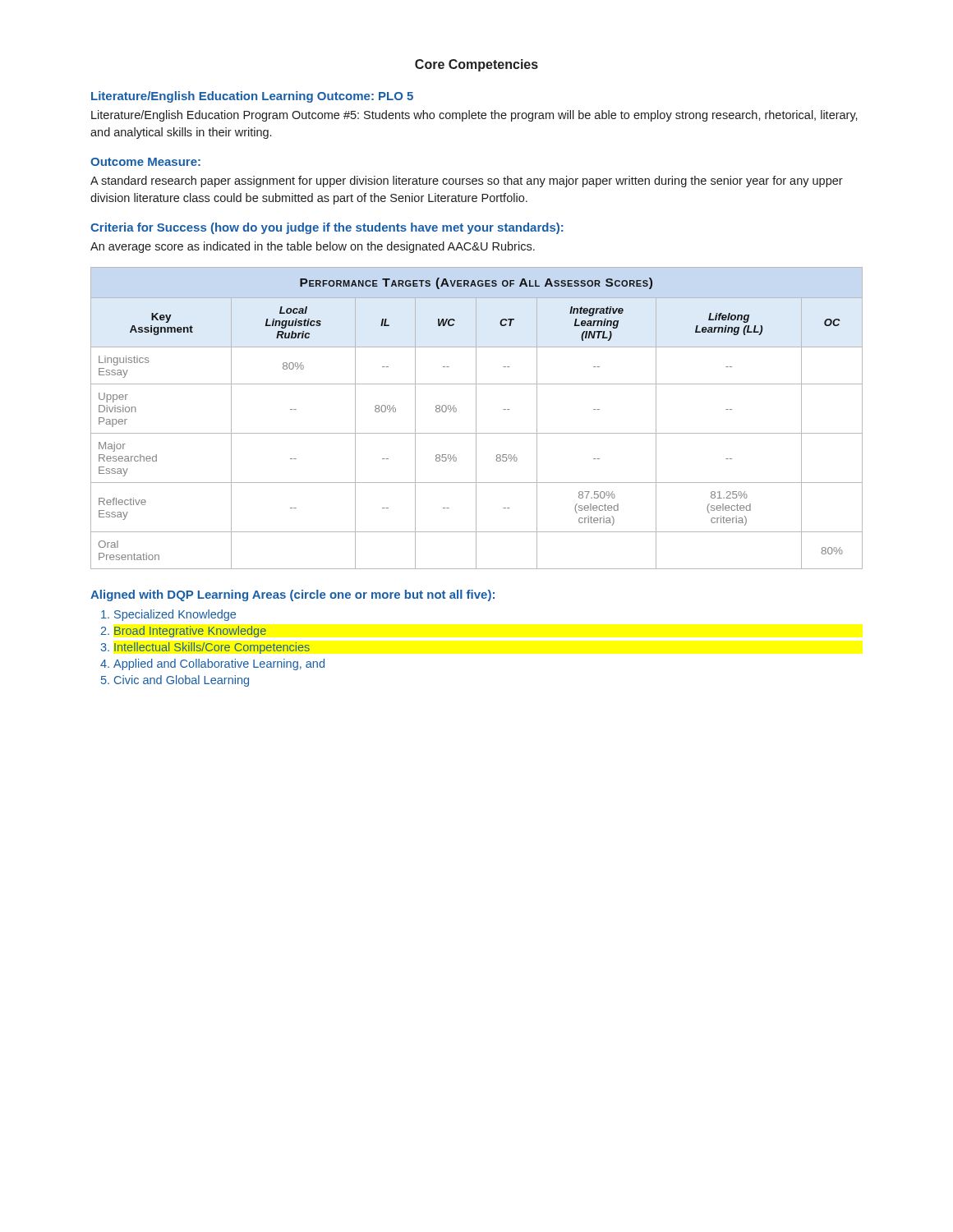Find the title with the text "Core Competencies"
This screenshot has height=1232, width=953.
click(476, 64)
